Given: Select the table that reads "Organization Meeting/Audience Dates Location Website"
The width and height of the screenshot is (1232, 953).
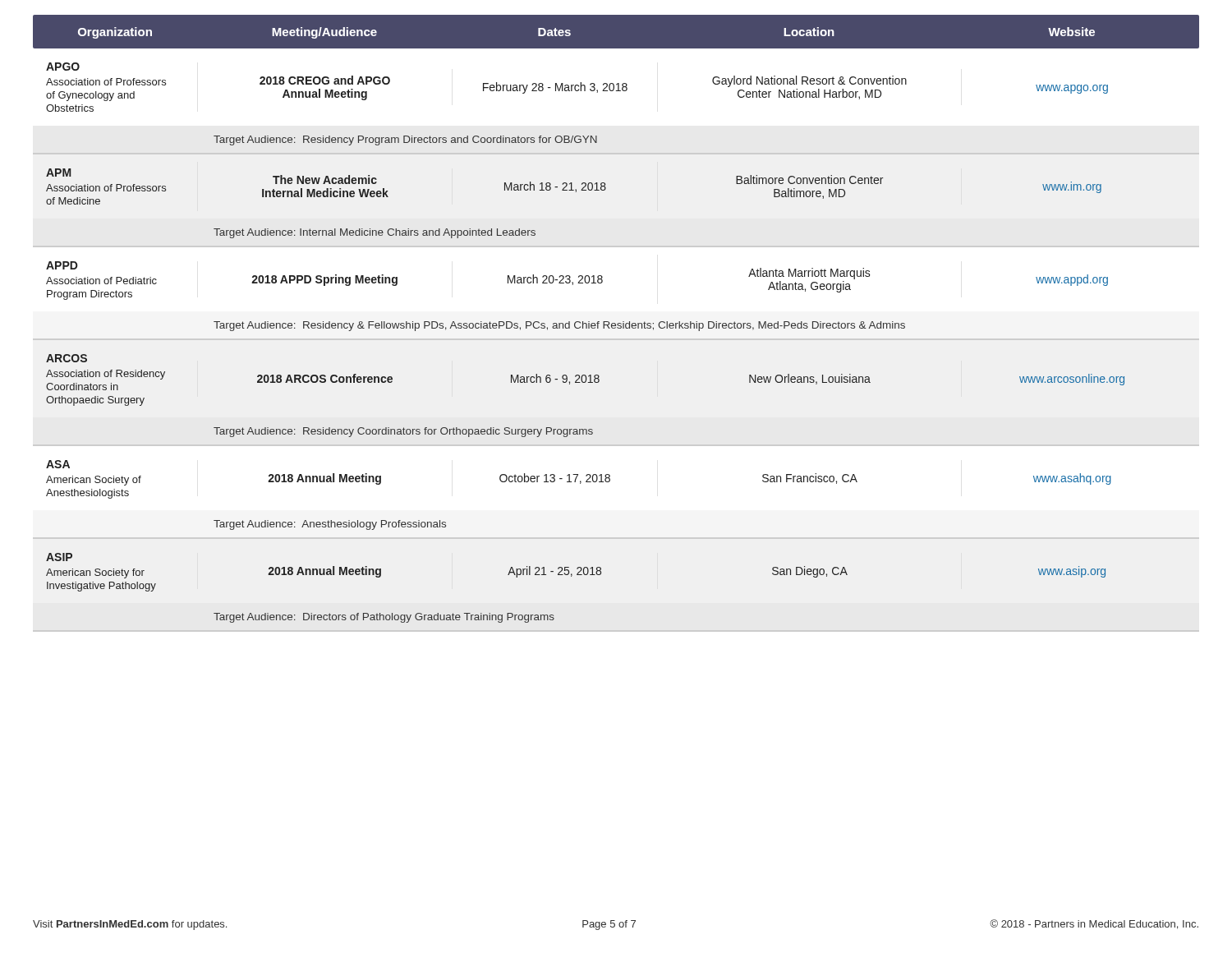Looking at the screenshot, I should click(616, 323).
